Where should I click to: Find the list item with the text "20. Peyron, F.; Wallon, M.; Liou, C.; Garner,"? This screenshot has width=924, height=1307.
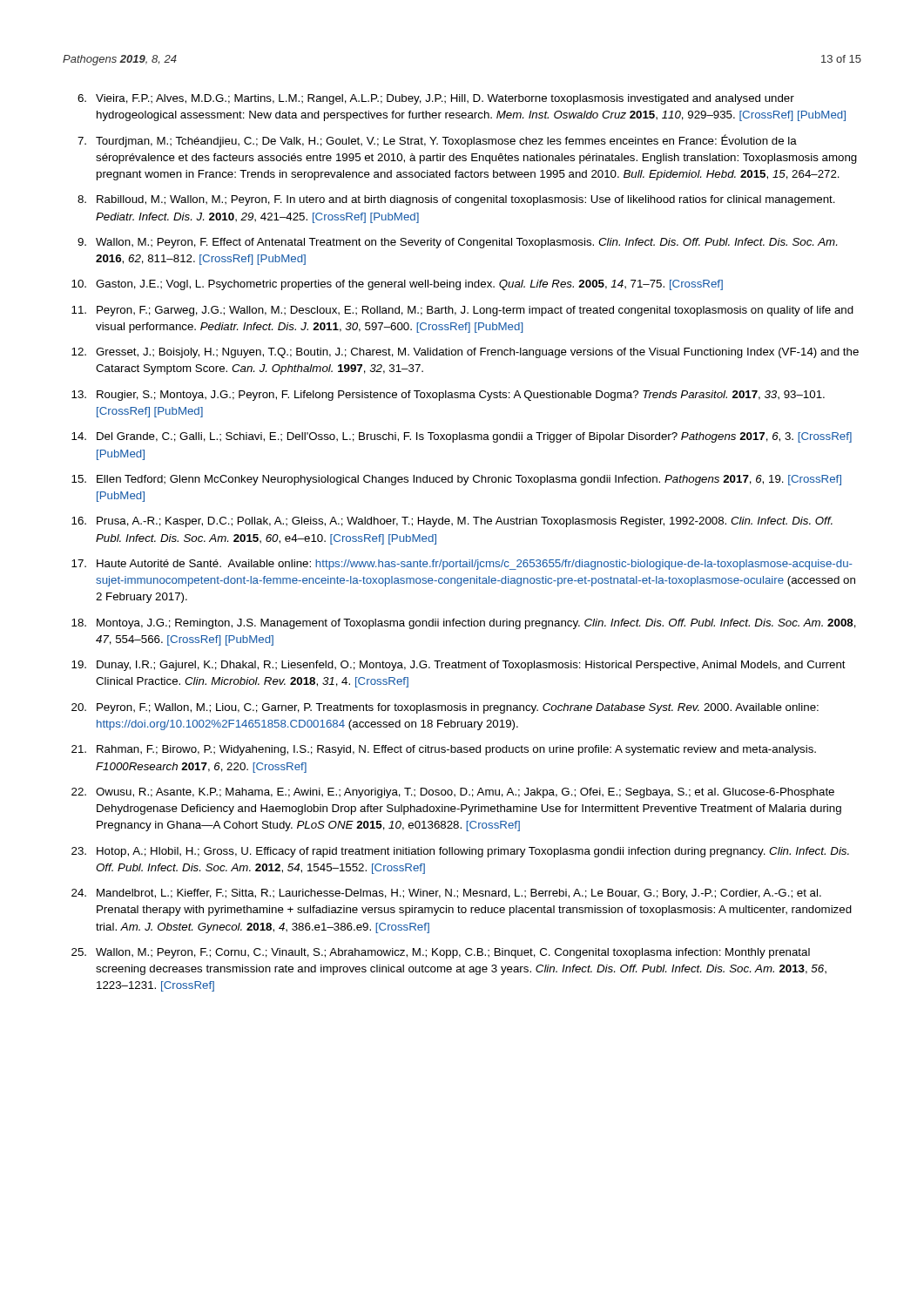[x=462, y=715]
